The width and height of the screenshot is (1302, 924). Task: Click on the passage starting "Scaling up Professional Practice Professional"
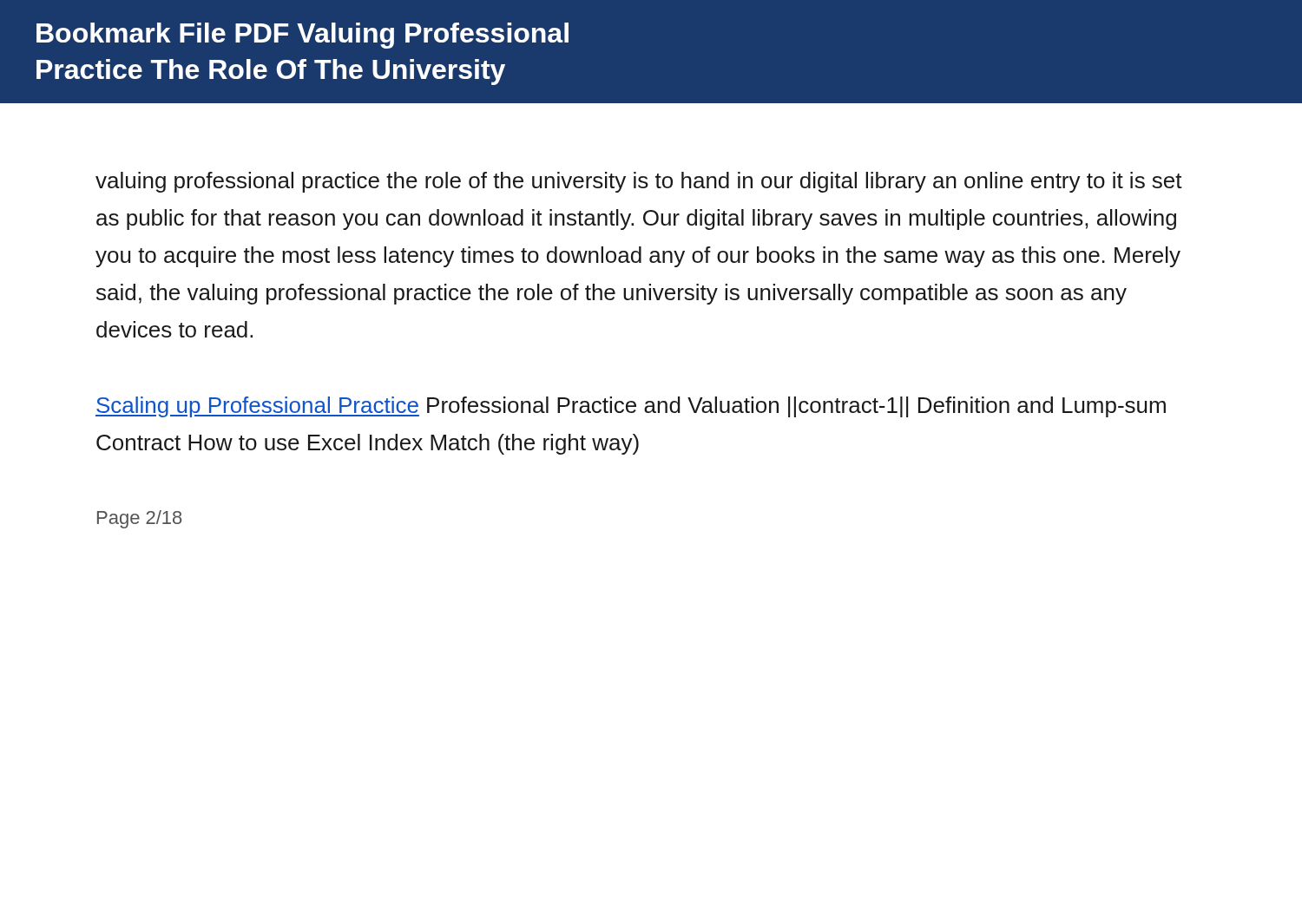tap(631, 407)
